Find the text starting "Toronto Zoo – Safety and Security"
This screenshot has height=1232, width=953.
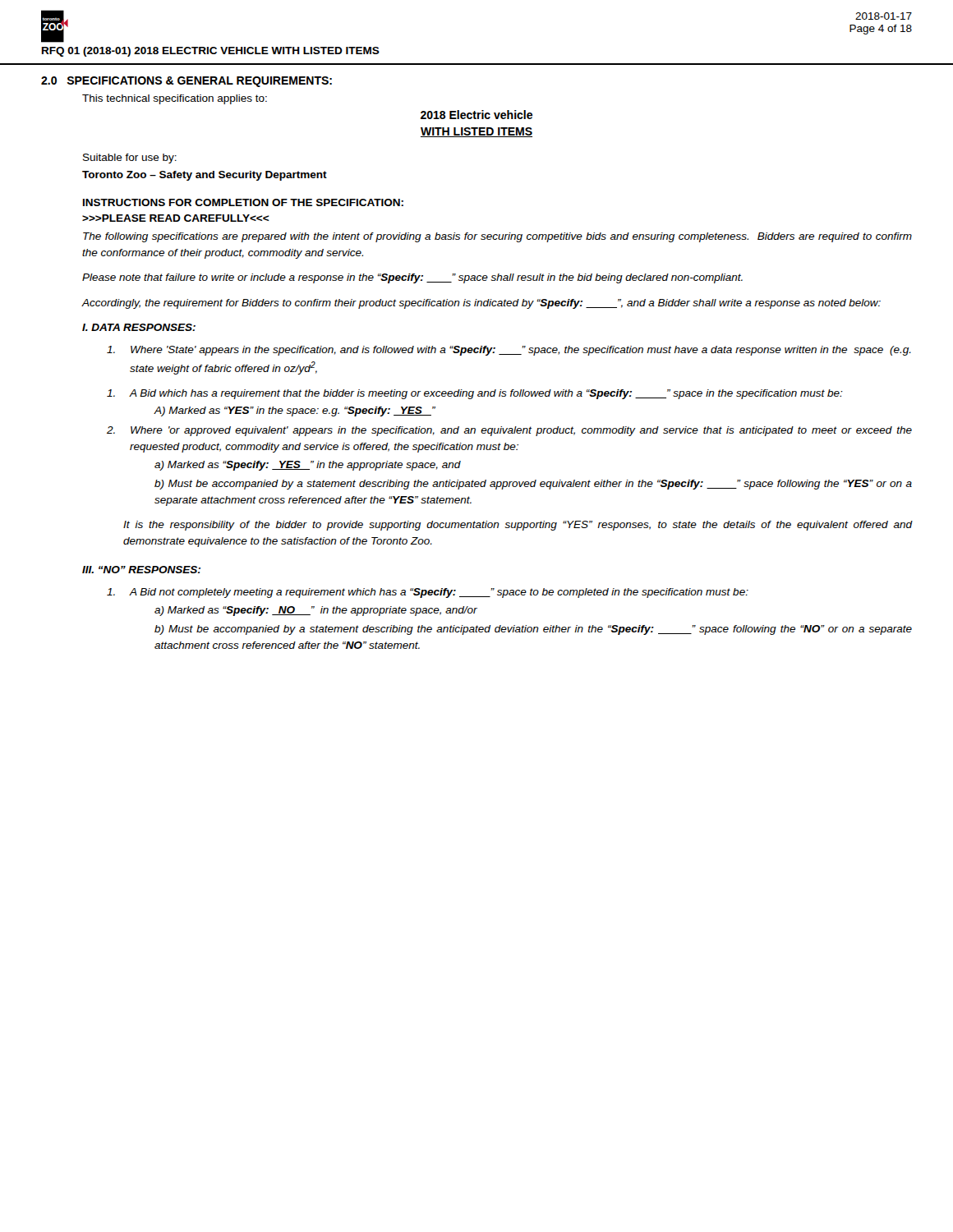coord(204,175)
